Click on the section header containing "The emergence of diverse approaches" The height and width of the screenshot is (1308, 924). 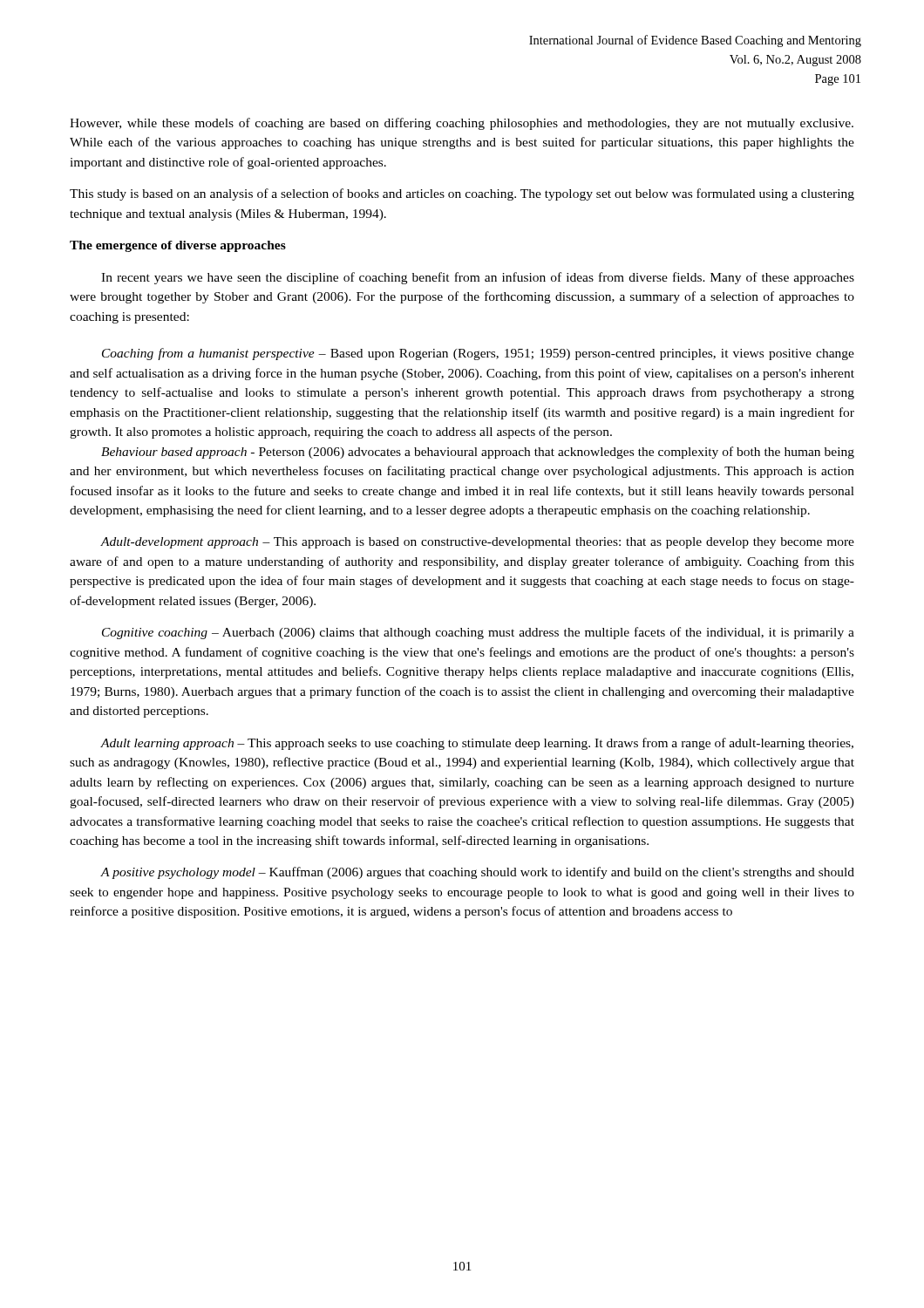point(178,246)
